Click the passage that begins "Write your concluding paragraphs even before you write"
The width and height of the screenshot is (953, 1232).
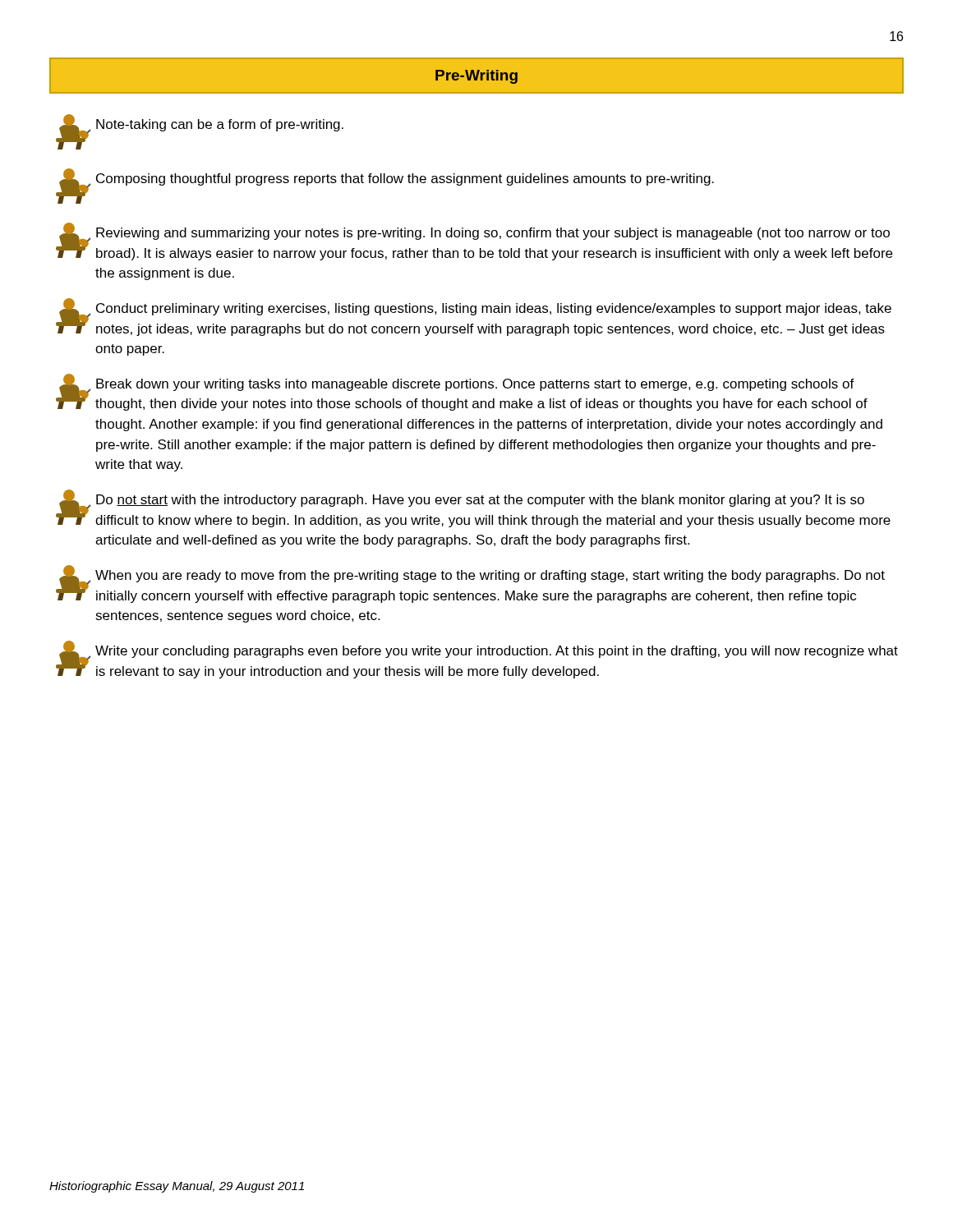point(476,662)
